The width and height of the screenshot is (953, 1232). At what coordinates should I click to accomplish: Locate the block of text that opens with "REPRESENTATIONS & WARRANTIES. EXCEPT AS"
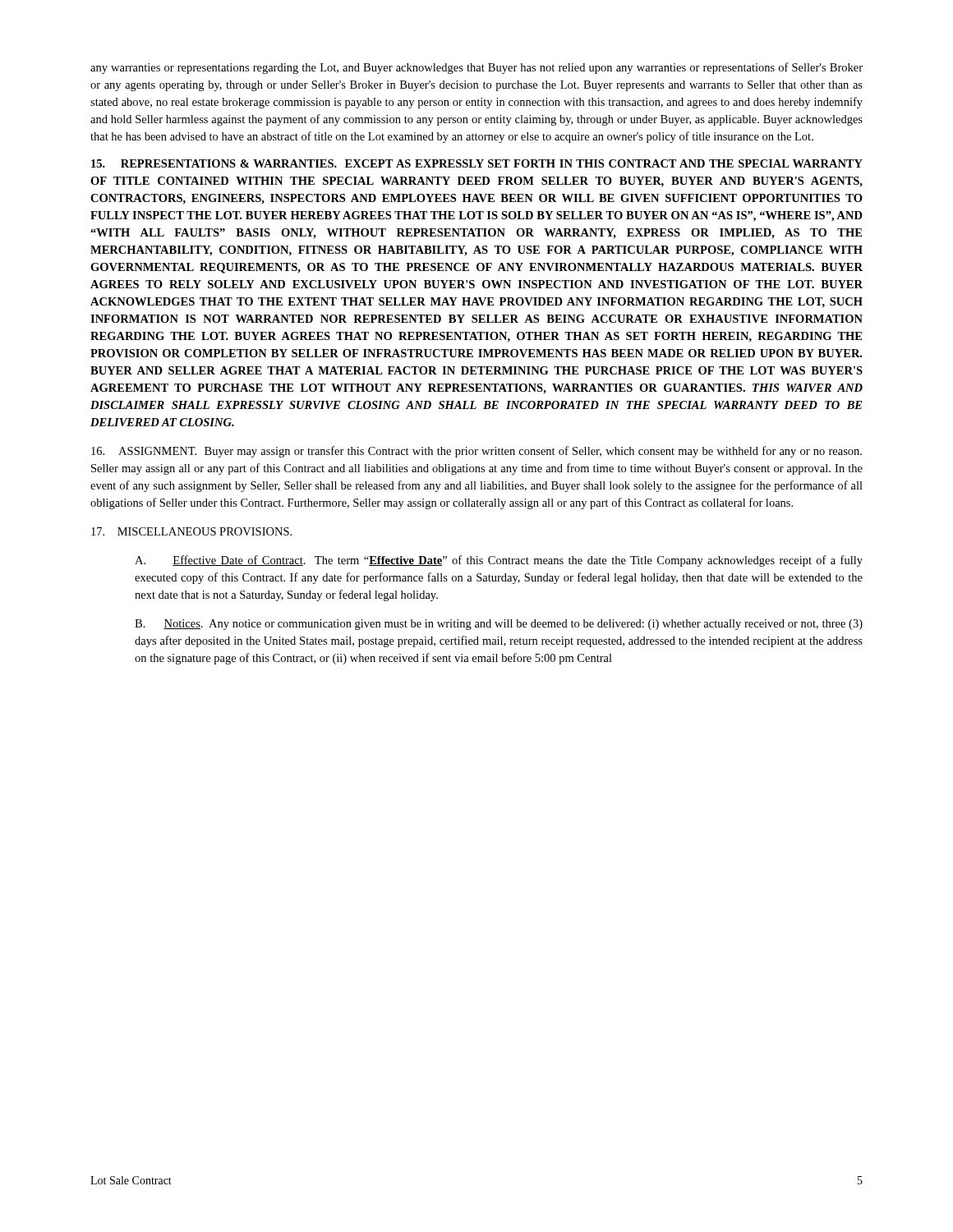(476, 293)
